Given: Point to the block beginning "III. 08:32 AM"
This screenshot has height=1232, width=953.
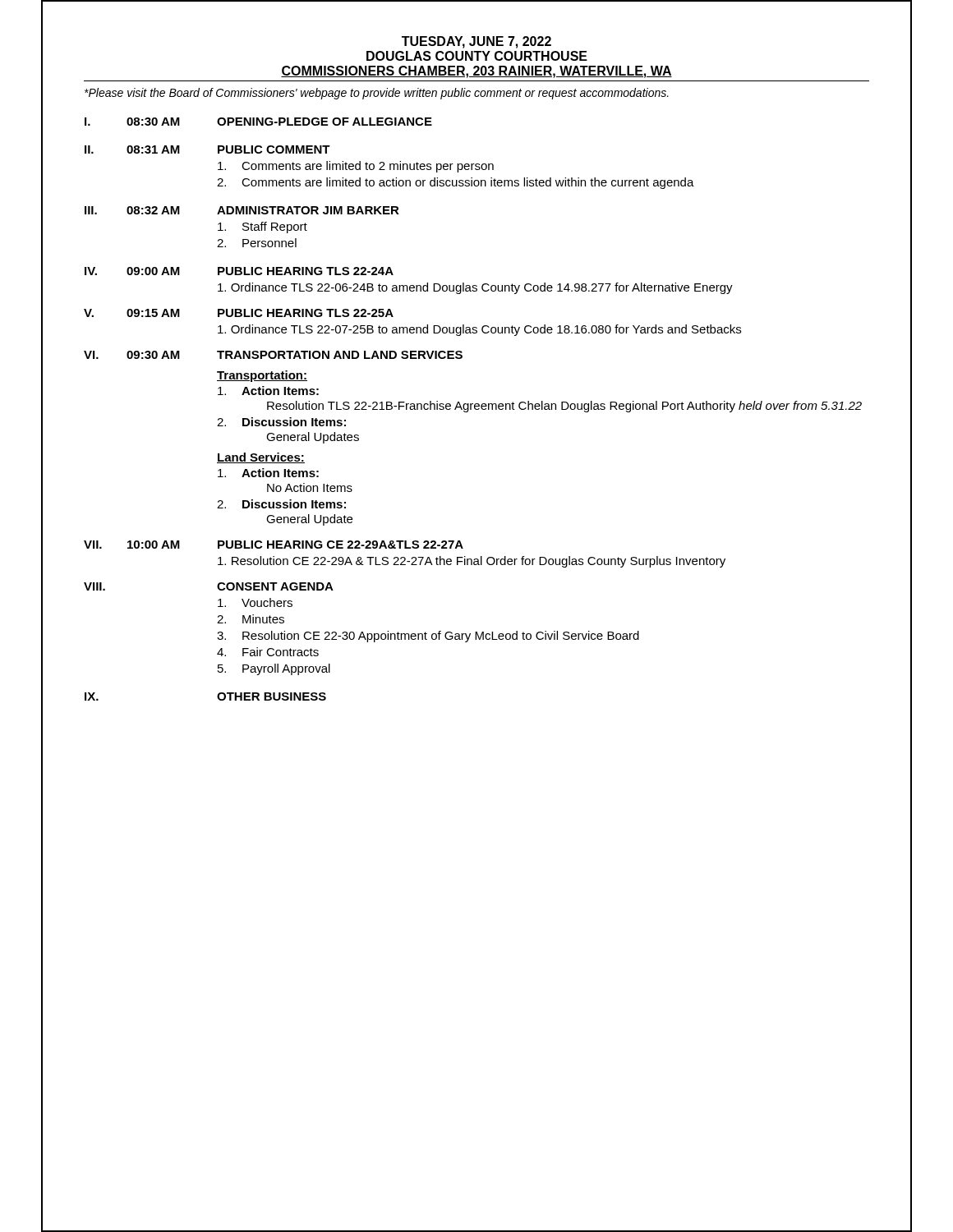Looking at the screenshot, I should pos(242,210).
